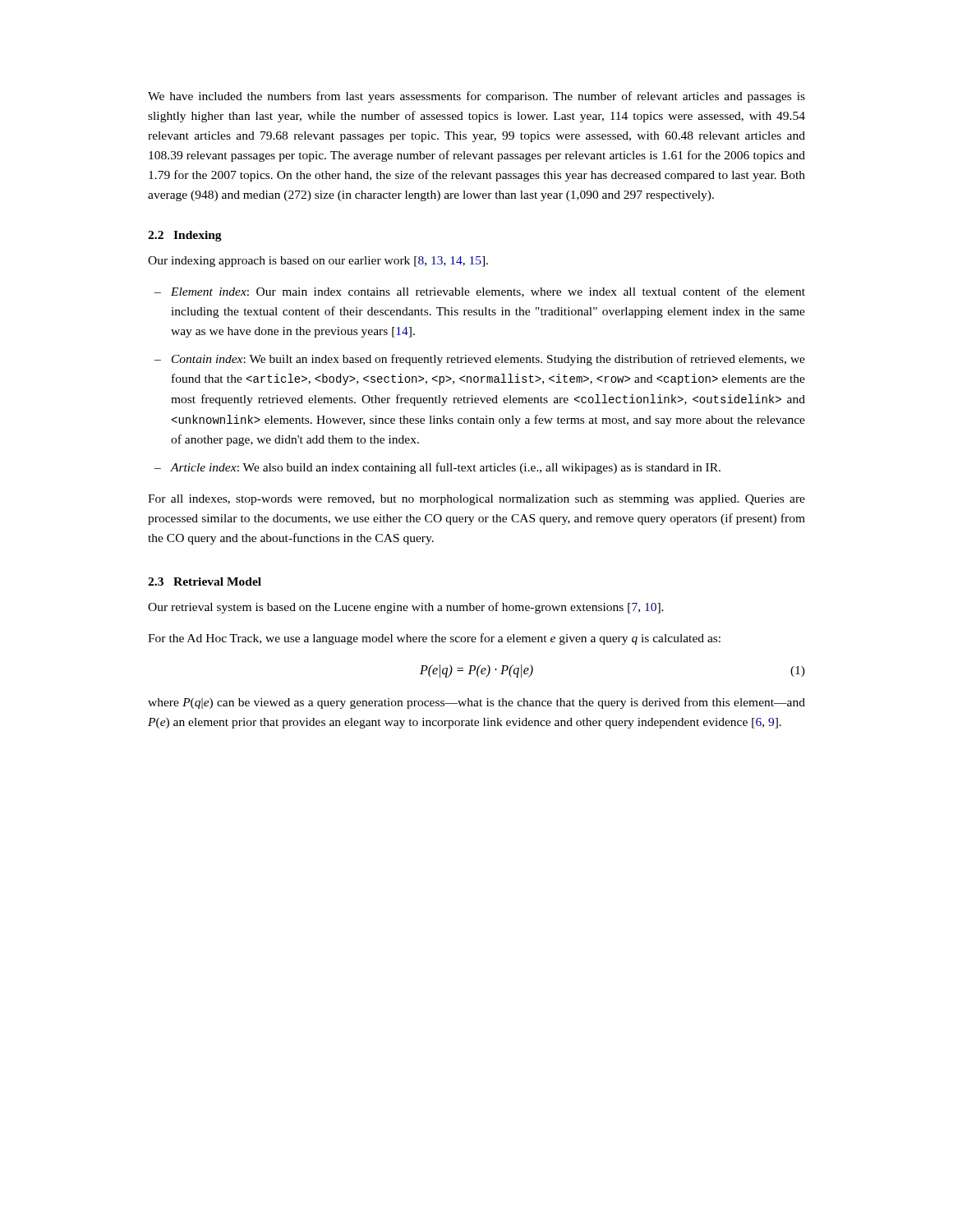Find a formula
This screenshot has width=953, height=1232.
(612, 670)
